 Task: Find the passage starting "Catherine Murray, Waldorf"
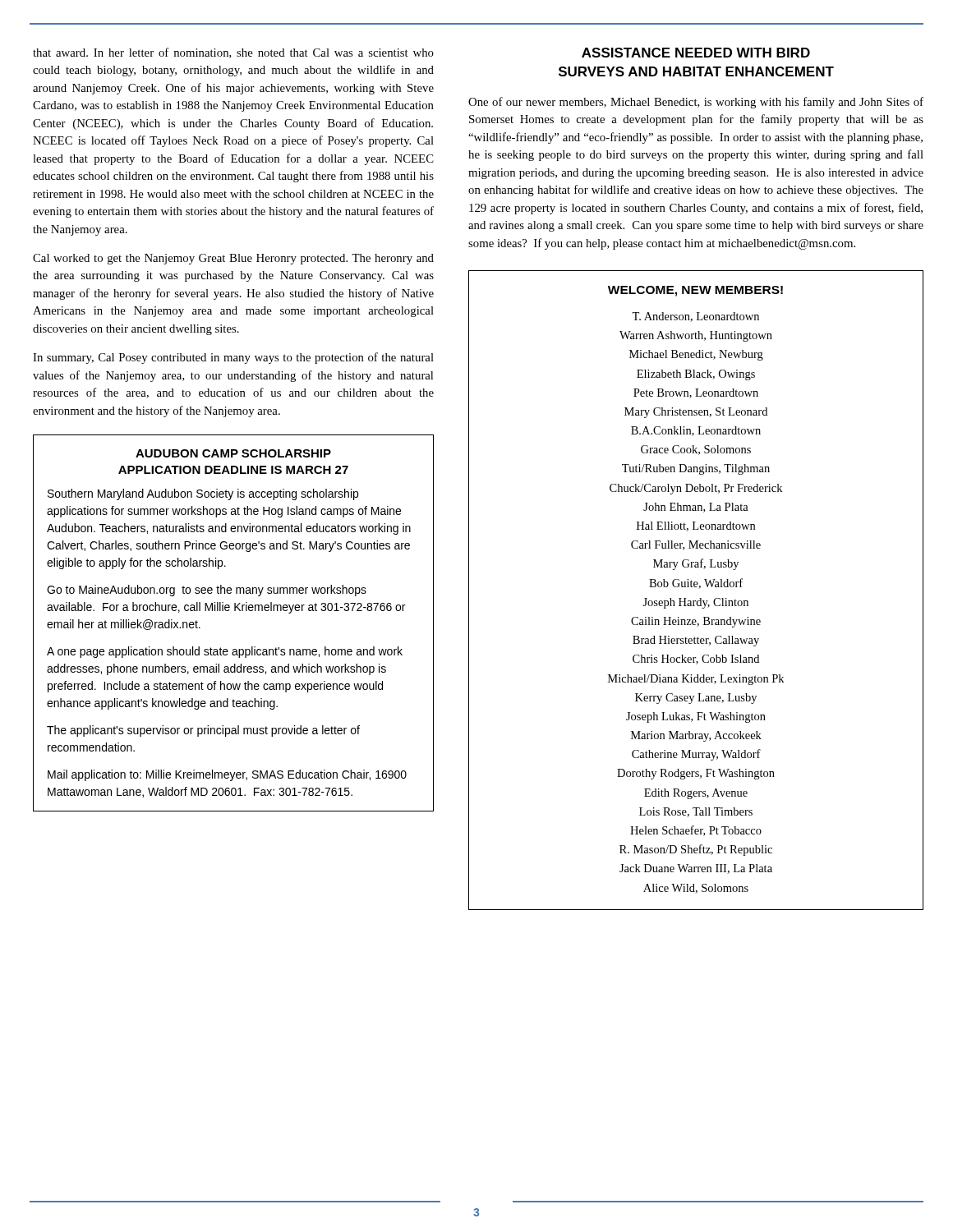click(696, 754)
